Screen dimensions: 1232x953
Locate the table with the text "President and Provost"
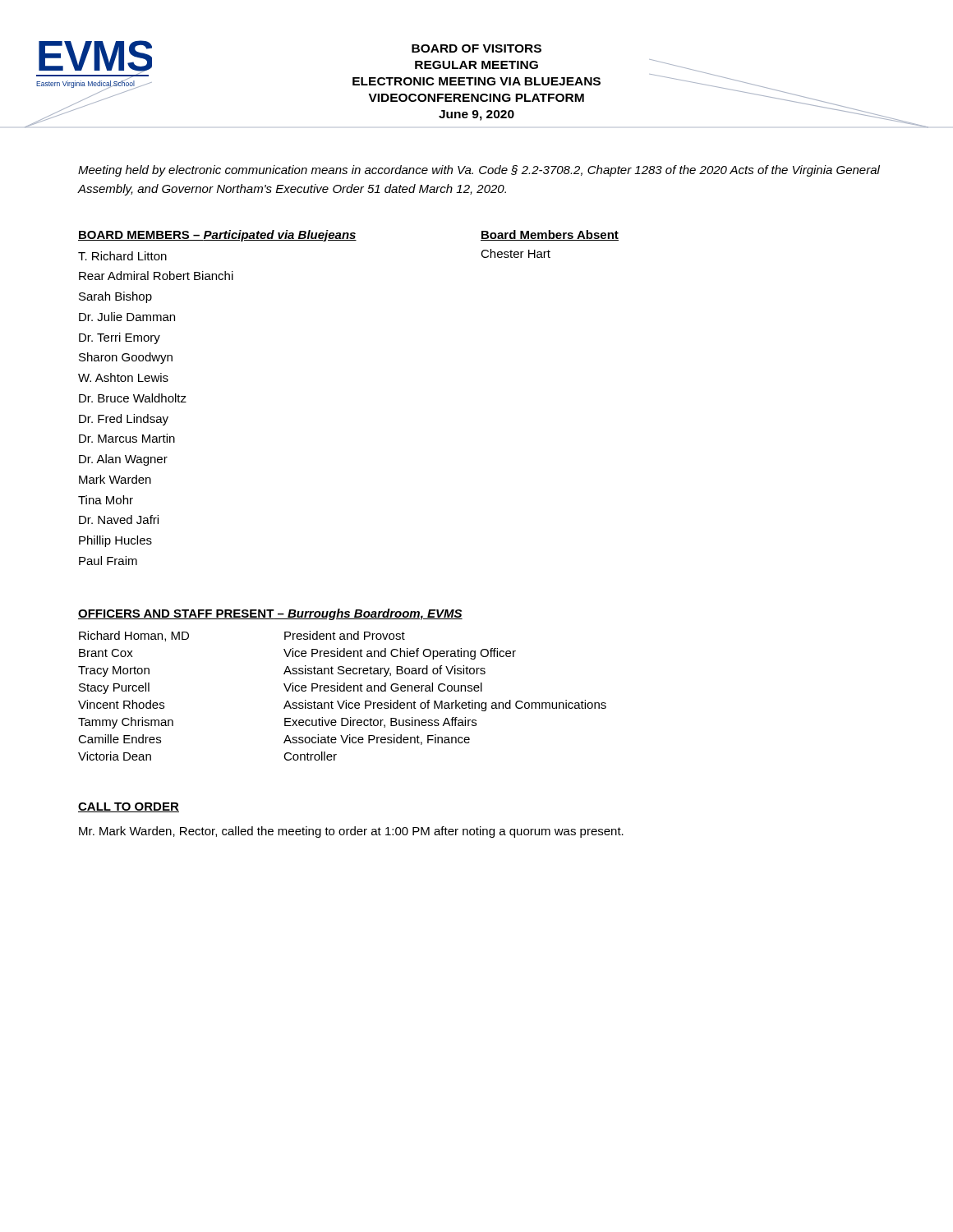[x=489, y=695]
